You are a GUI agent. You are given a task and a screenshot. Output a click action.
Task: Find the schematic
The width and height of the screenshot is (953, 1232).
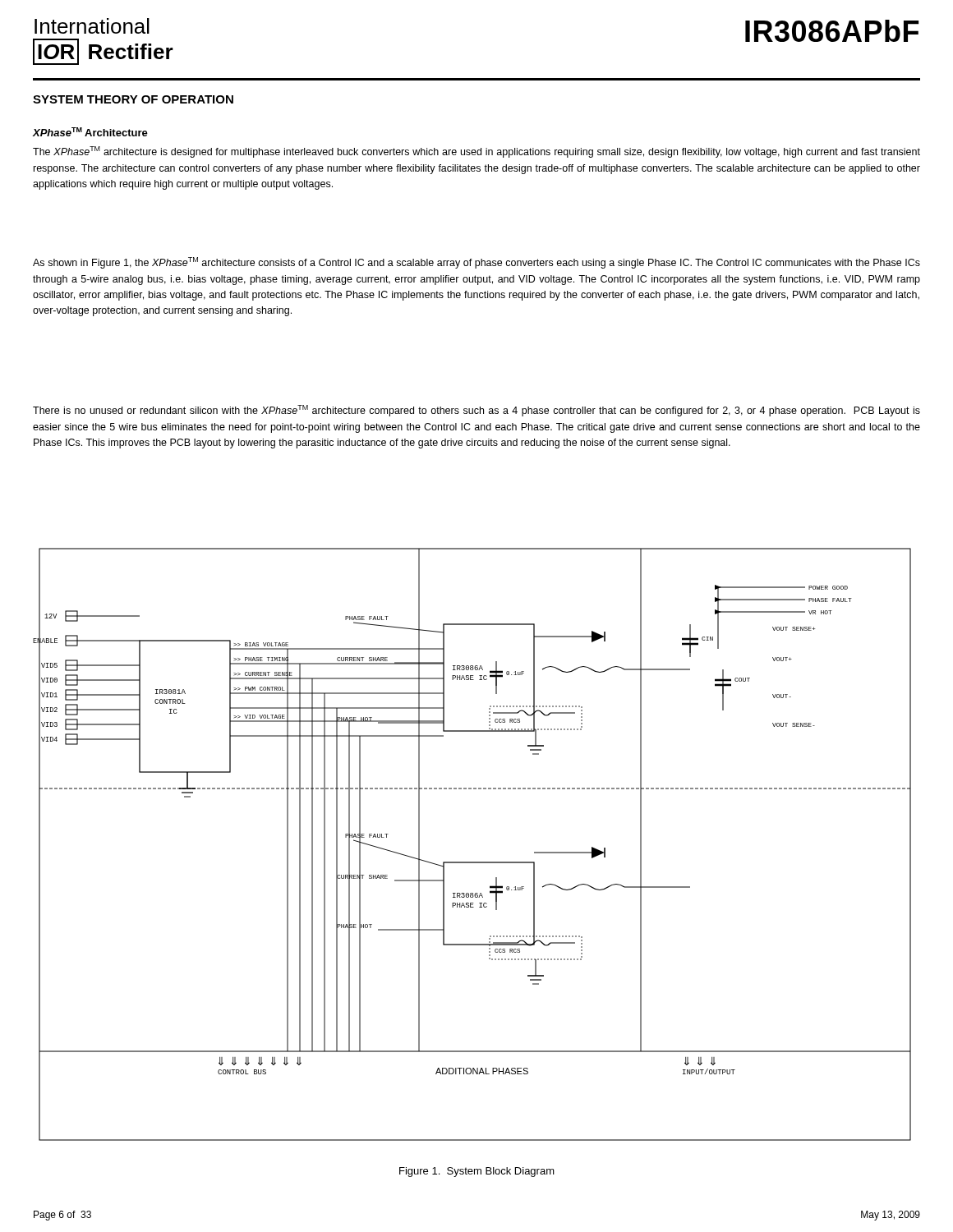click(476, 854)
